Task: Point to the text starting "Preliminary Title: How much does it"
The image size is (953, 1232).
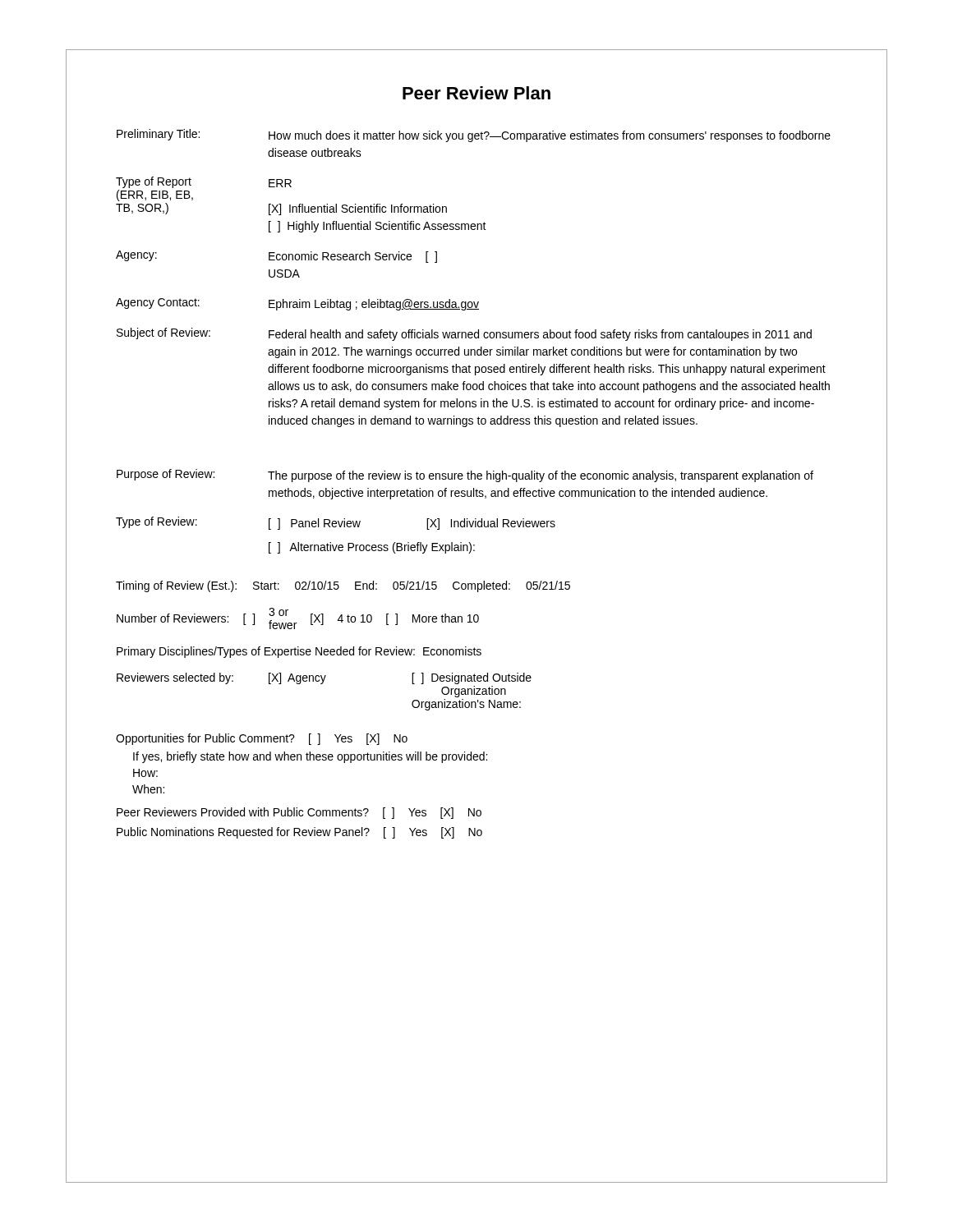Action: coord(476,145)
